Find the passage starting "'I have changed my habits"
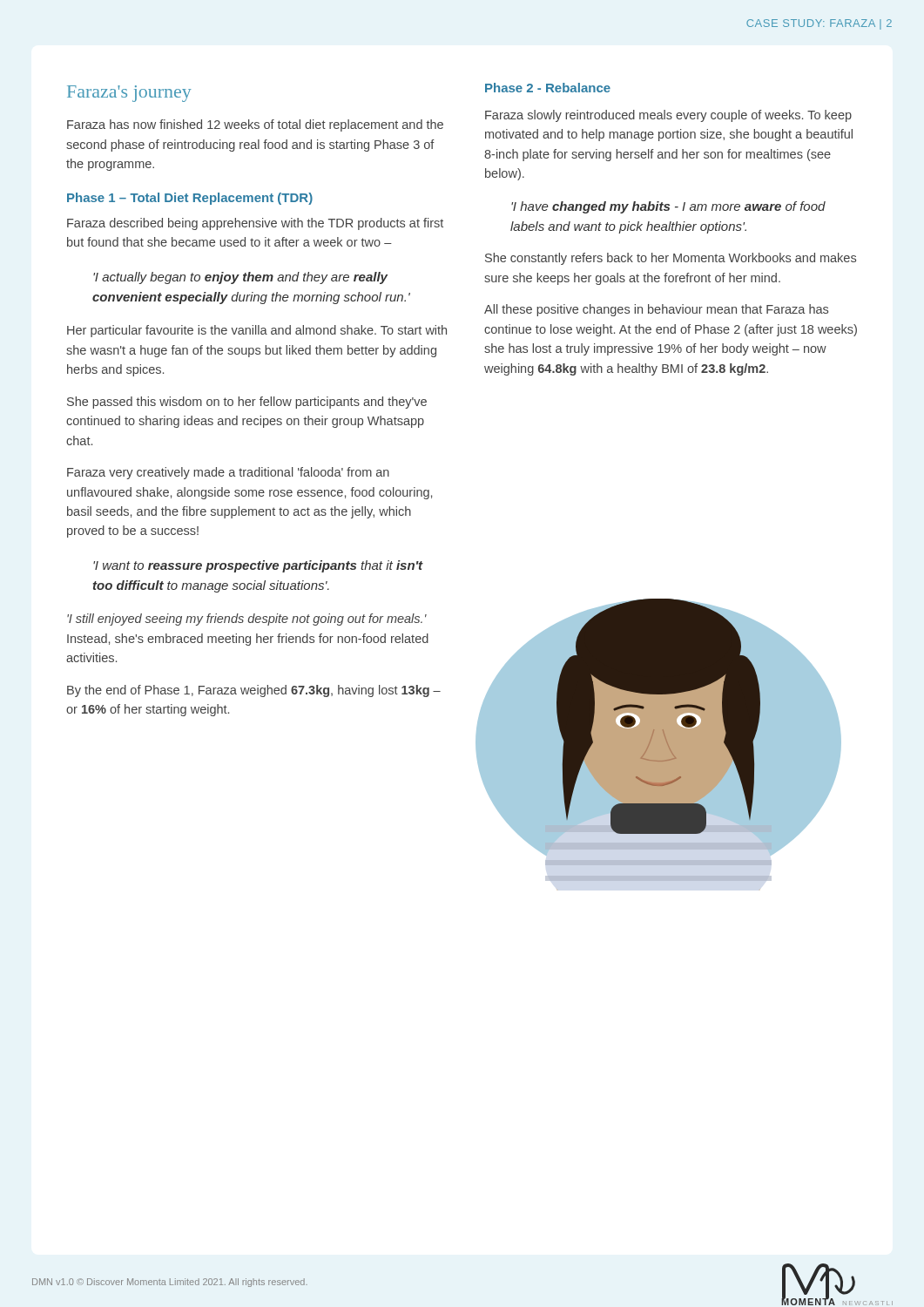This screenshot has width=924, height=1307. [x=680, y=216]
